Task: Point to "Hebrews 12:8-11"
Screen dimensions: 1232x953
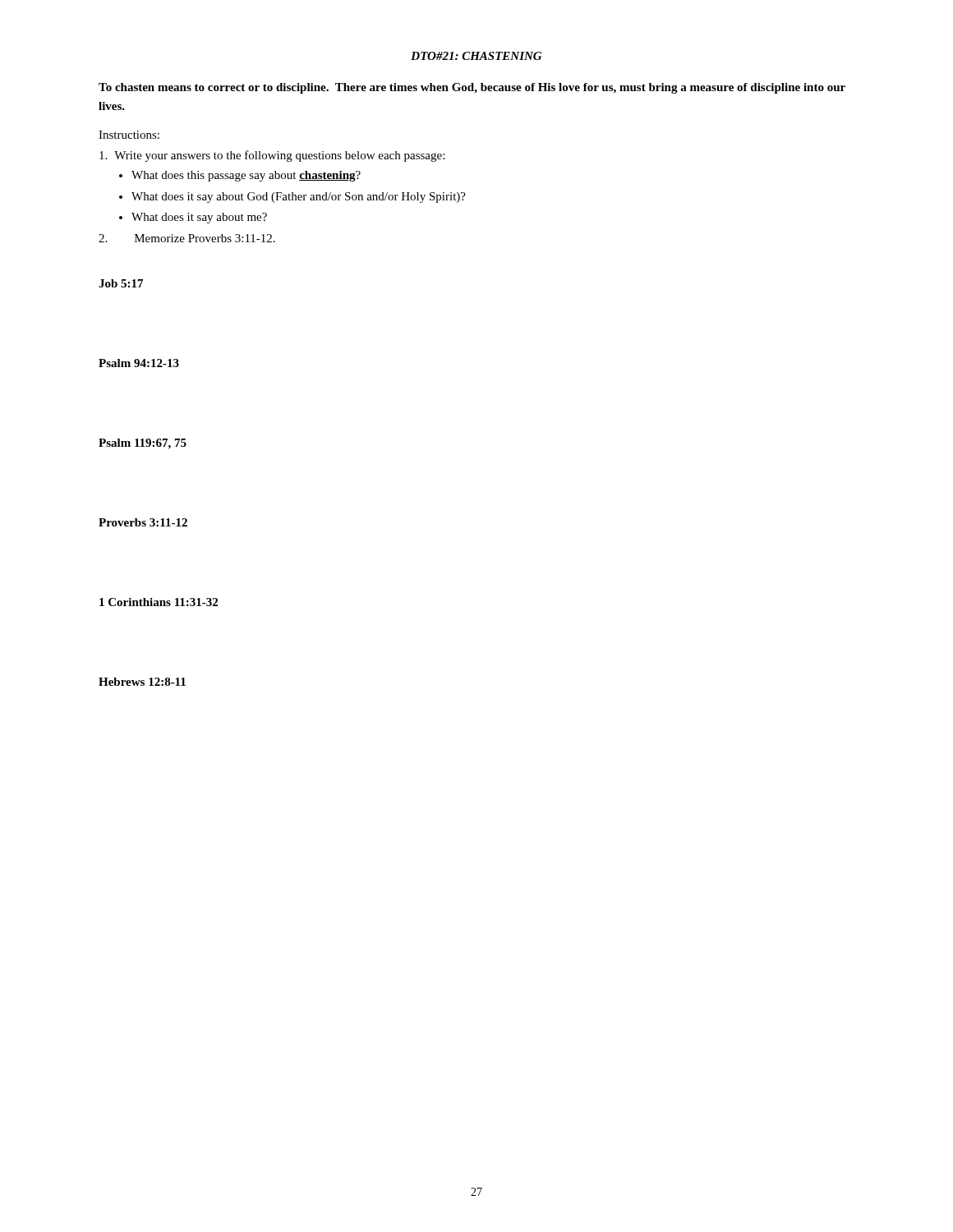Action: pos(142,682)
